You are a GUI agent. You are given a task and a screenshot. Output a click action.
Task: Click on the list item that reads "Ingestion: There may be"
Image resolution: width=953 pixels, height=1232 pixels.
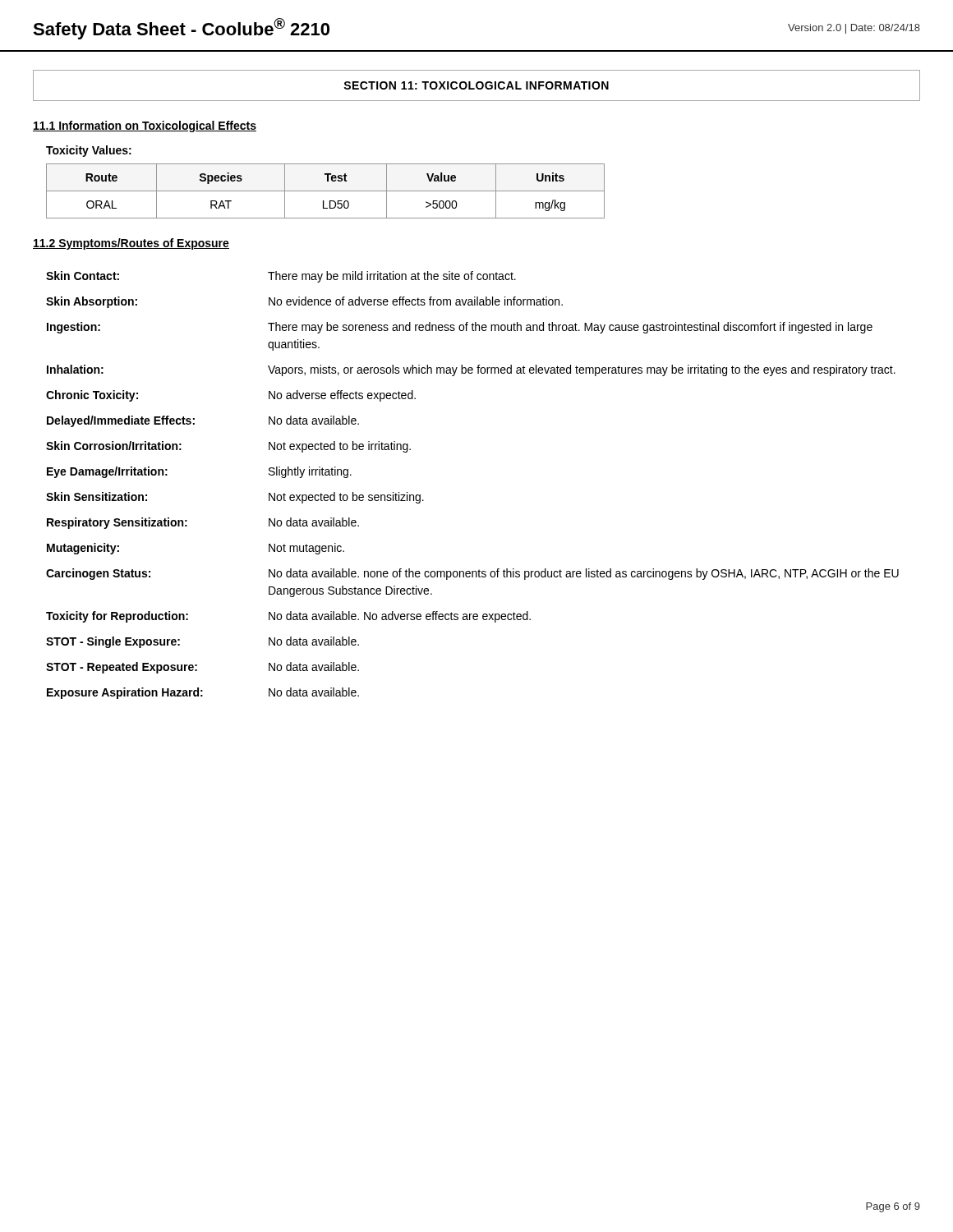pos(476,336)
